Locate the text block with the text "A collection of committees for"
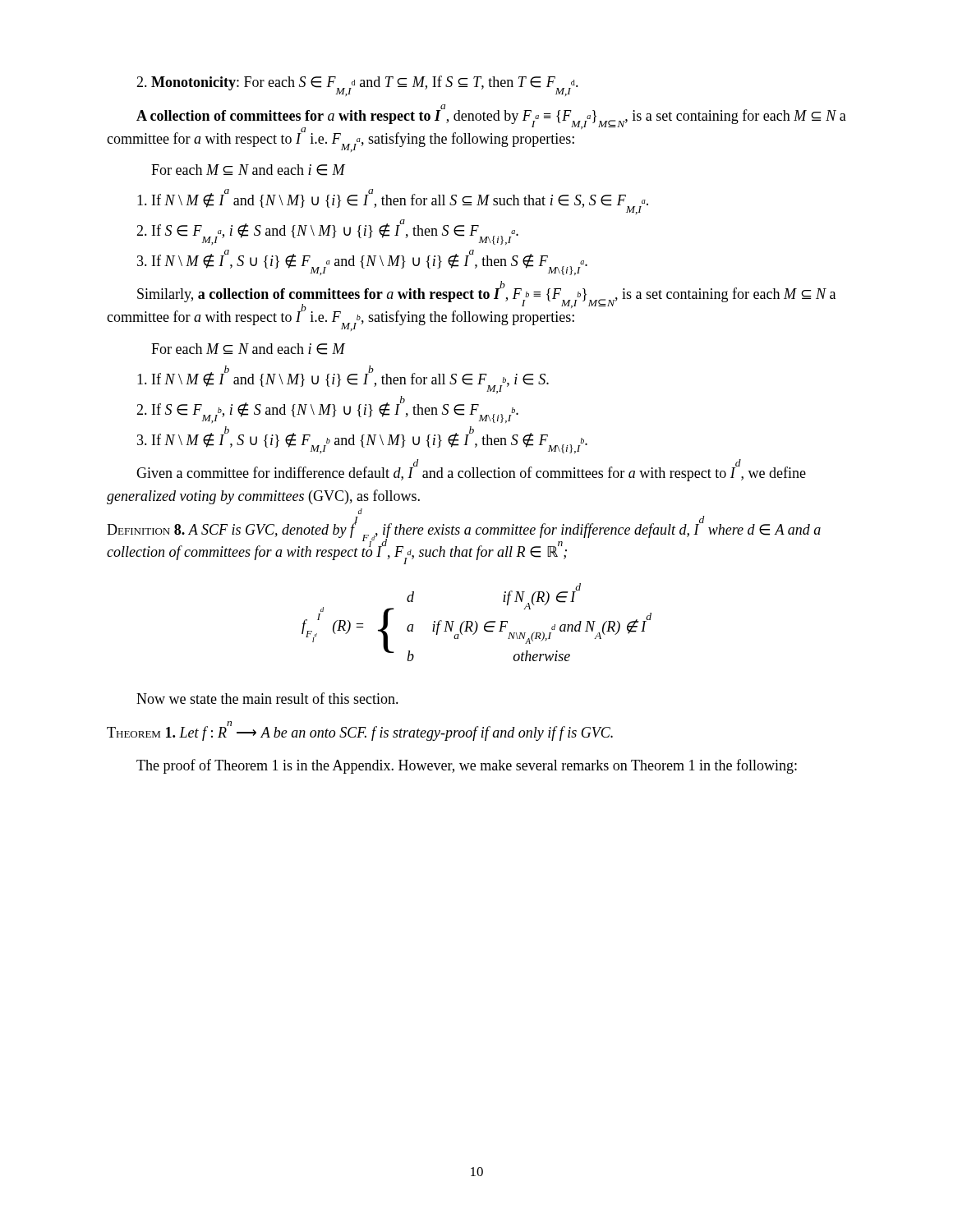This screenshot has height=1232, width=953. [x=476, y=128]
